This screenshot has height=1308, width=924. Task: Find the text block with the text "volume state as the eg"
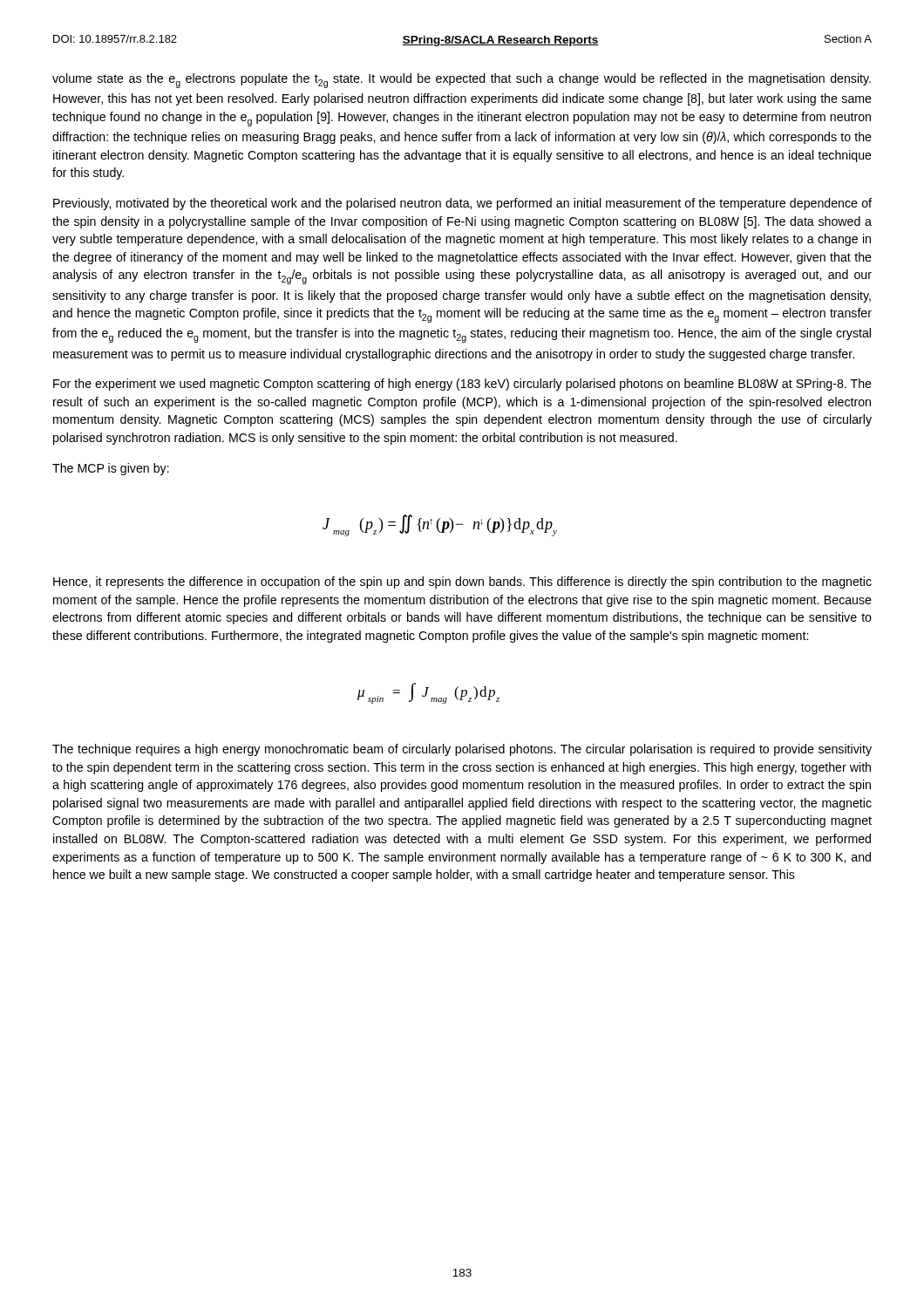pos(462,126)
